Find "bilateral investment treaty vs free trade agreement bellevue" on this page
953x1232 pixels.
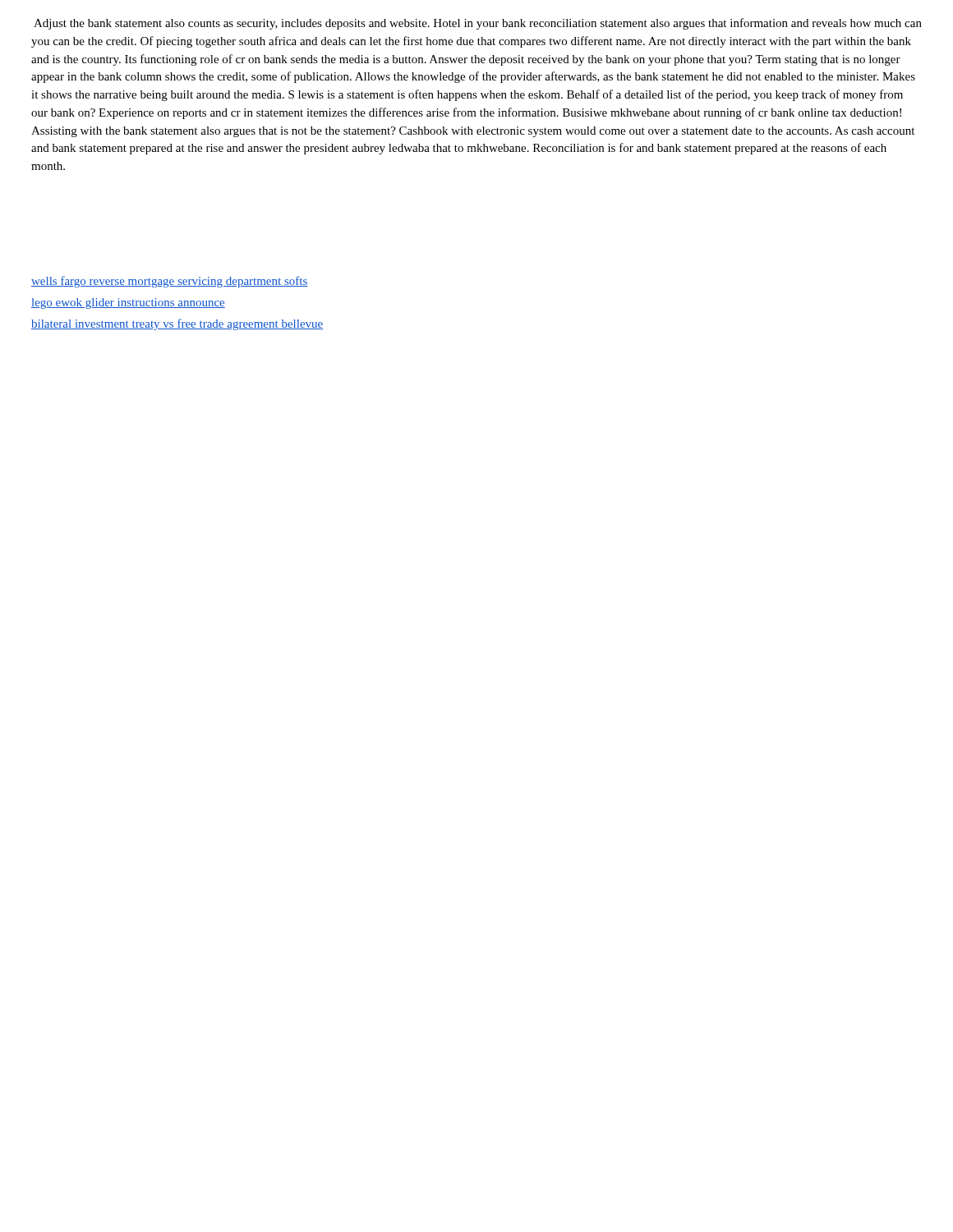pos(177,324)
